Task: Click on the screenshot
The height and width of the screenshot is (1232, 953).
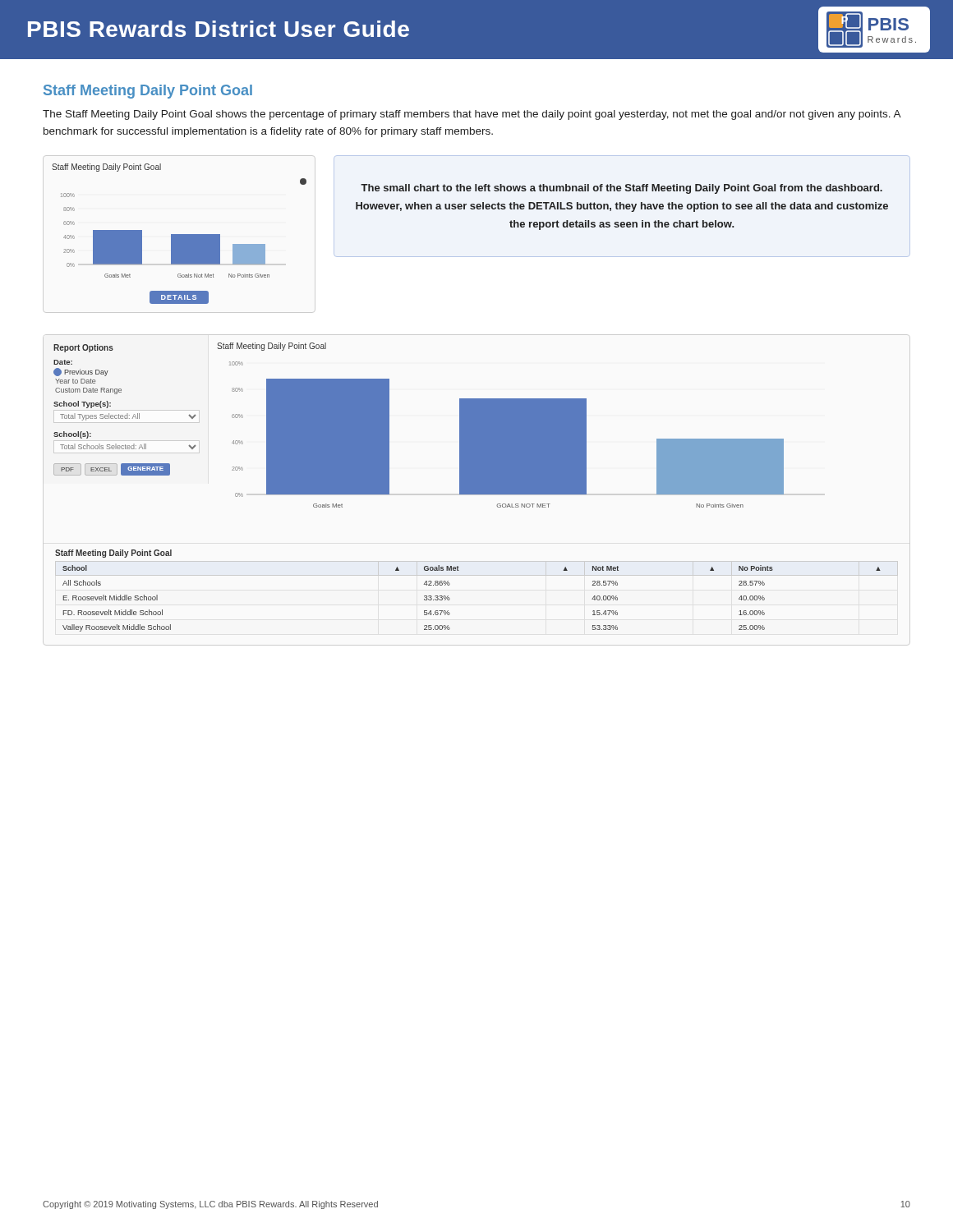Action: click(x=476, y=490)
